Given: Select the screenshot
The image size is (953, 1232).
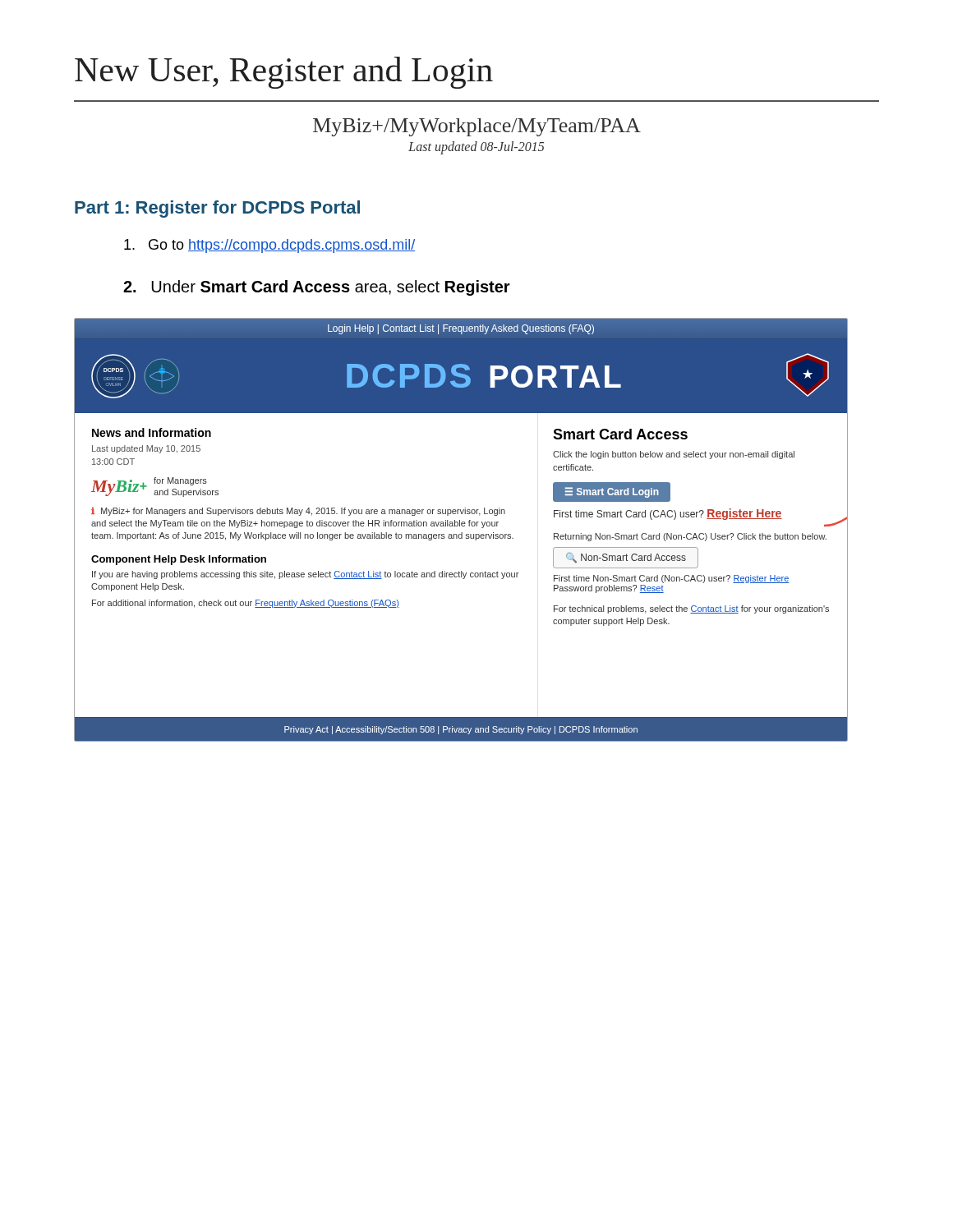Looking at the screenshot, I should click(476, 530).
